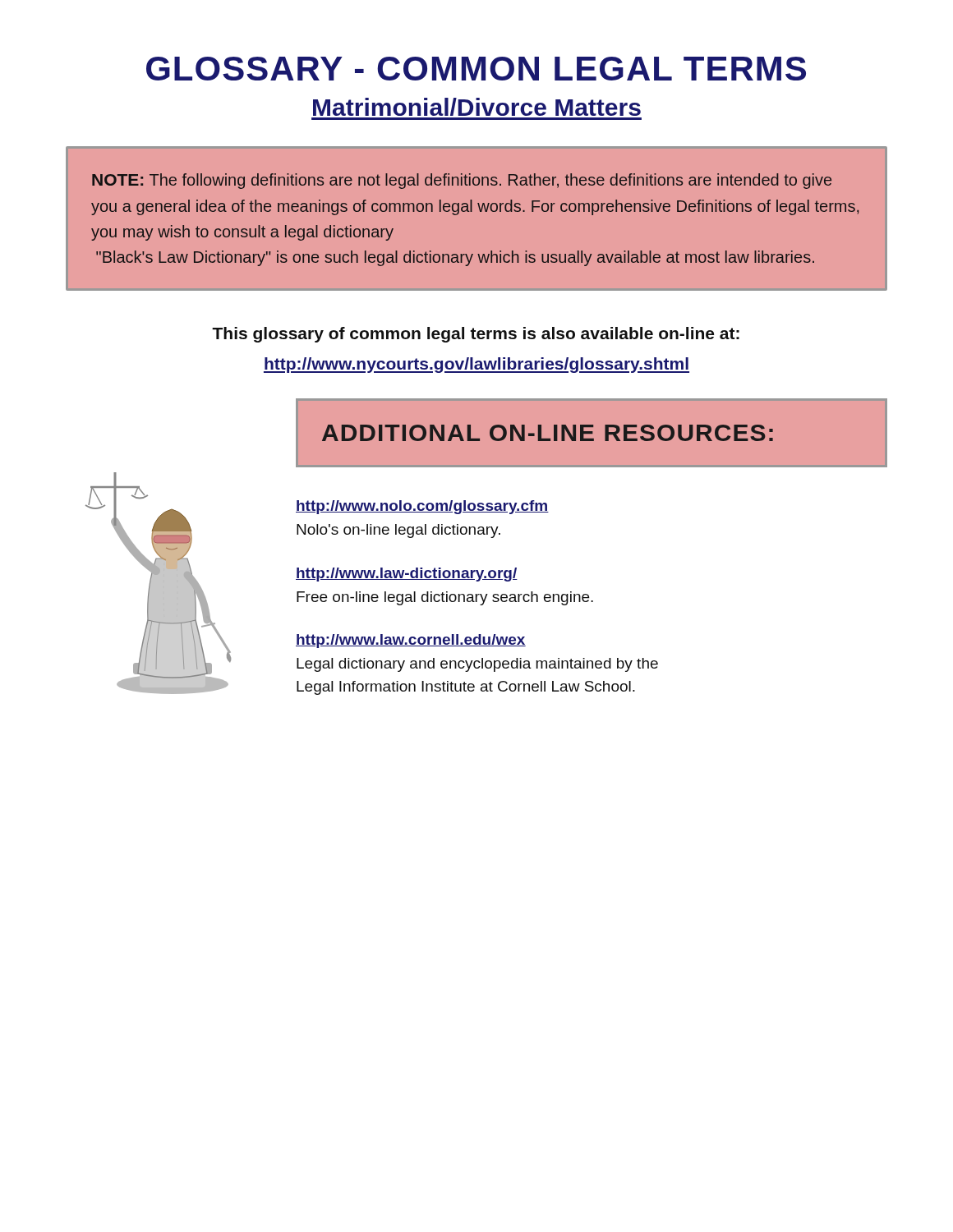The height and width of the screenshot is (1232, 953).
Task: Find the text with the text "http://www.nolo.com/glossary.cfm Nolo's on-line legal dictionary."
Action: pos(422,507)
